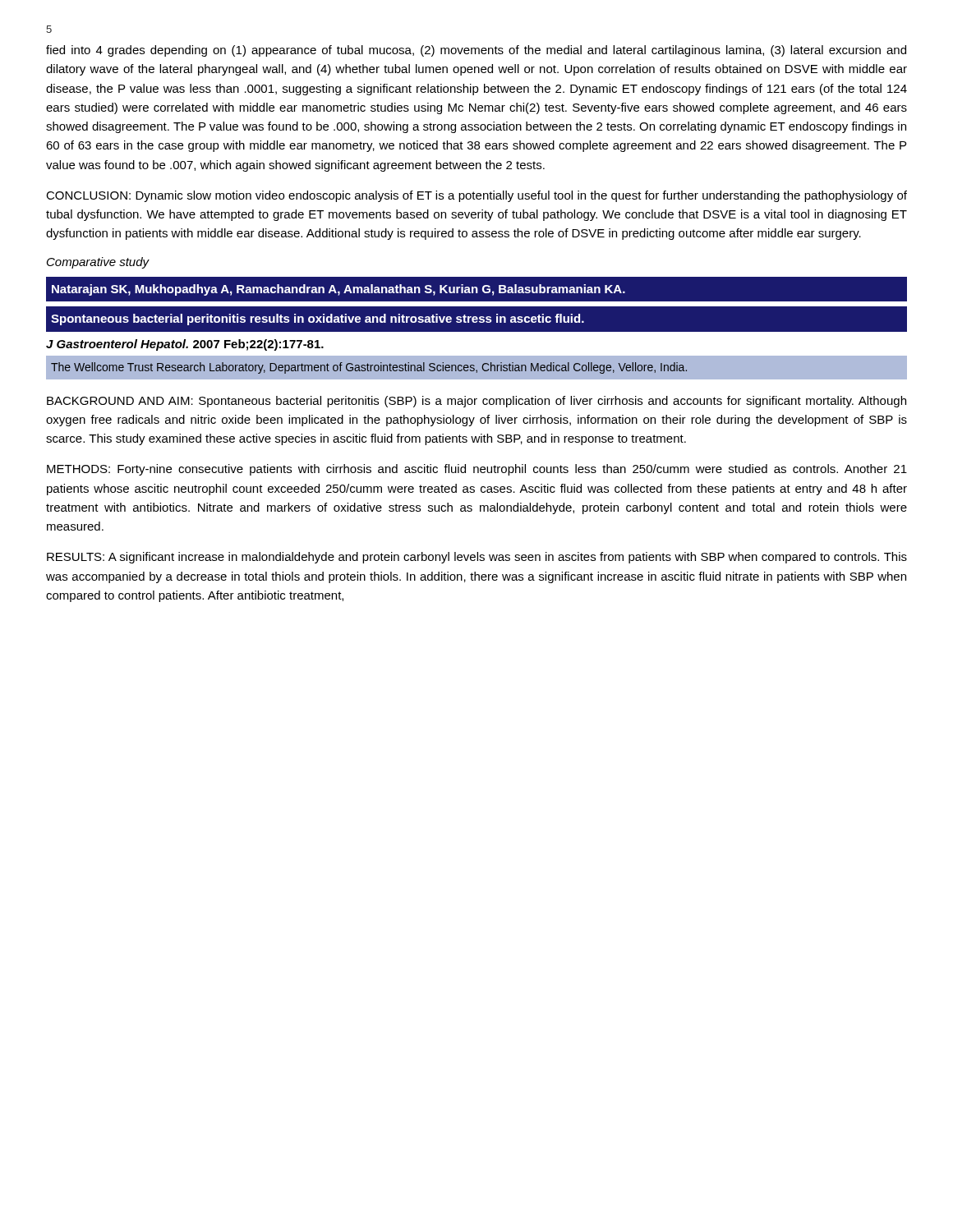Click the passage that begins "BACKGROUND AND AIM: Spontaneous bacterial"
This screenshot has width=953, height=1232.
tap(476, 419)
